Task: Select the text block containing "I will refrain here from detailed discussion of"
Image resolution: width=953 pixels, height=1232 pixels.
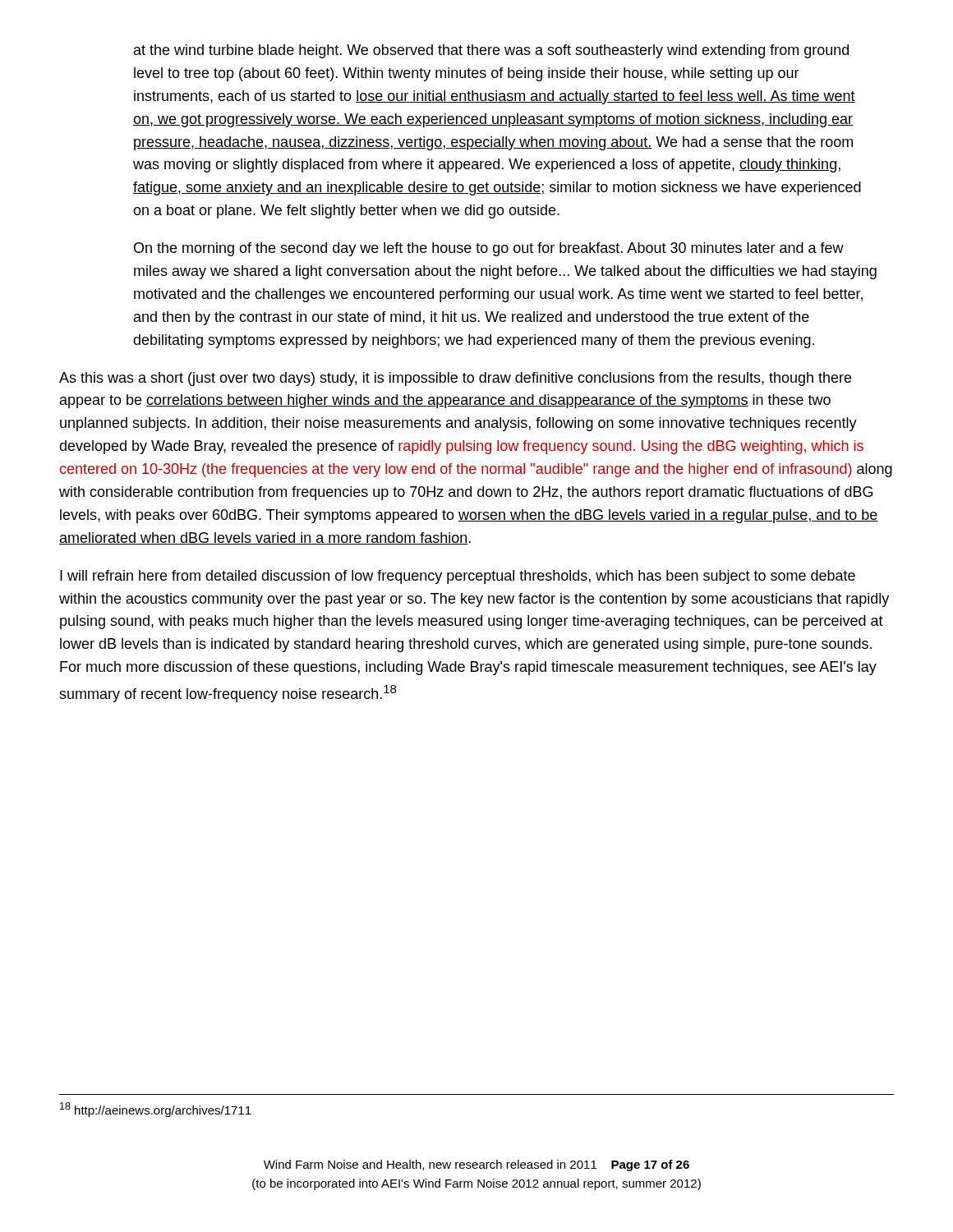Action: point(476,636)
